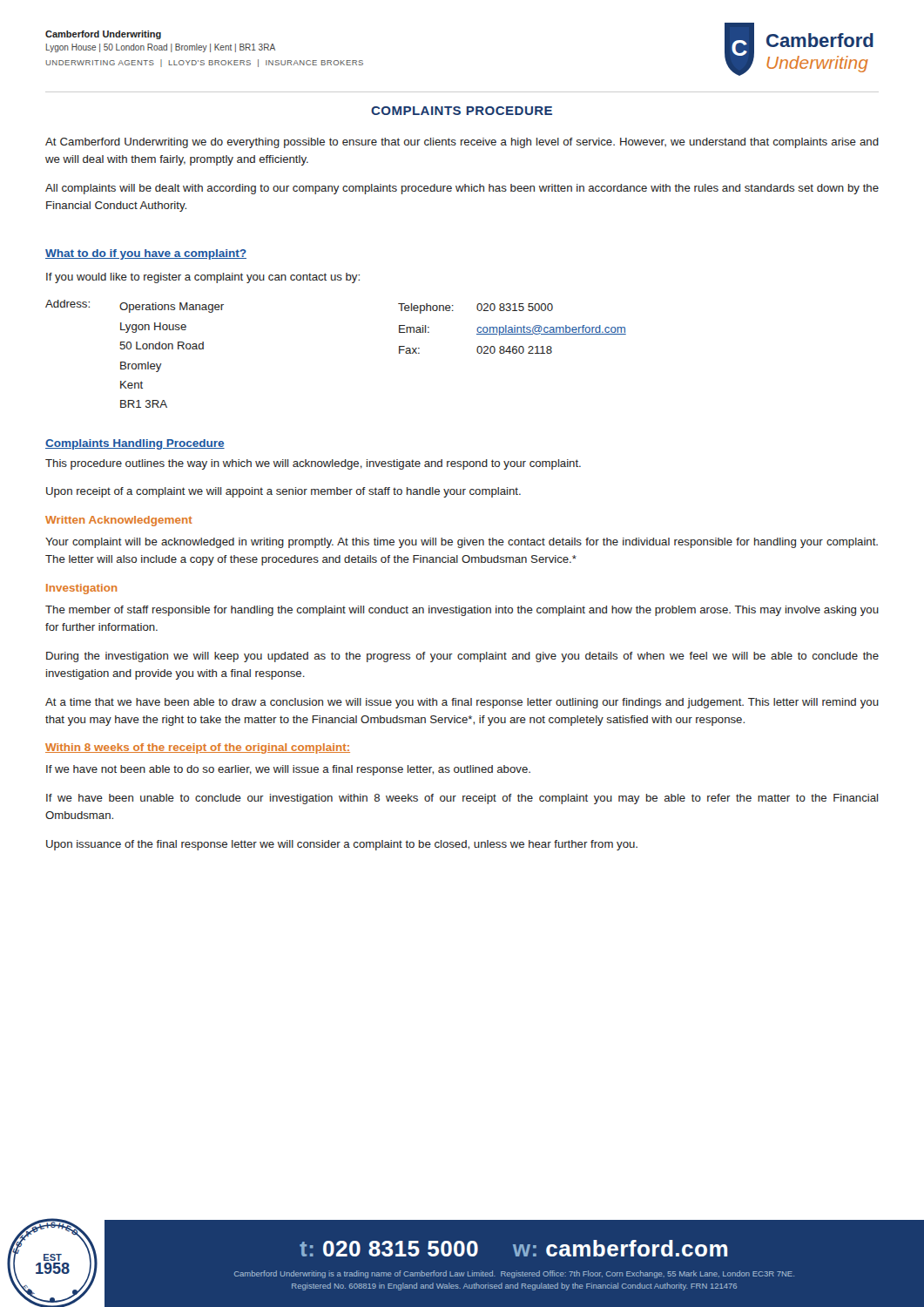The width and height of the screenshot is (924, 1307).
Task: Select the text block that says "If we have been unable"
Action: point(462,806)
